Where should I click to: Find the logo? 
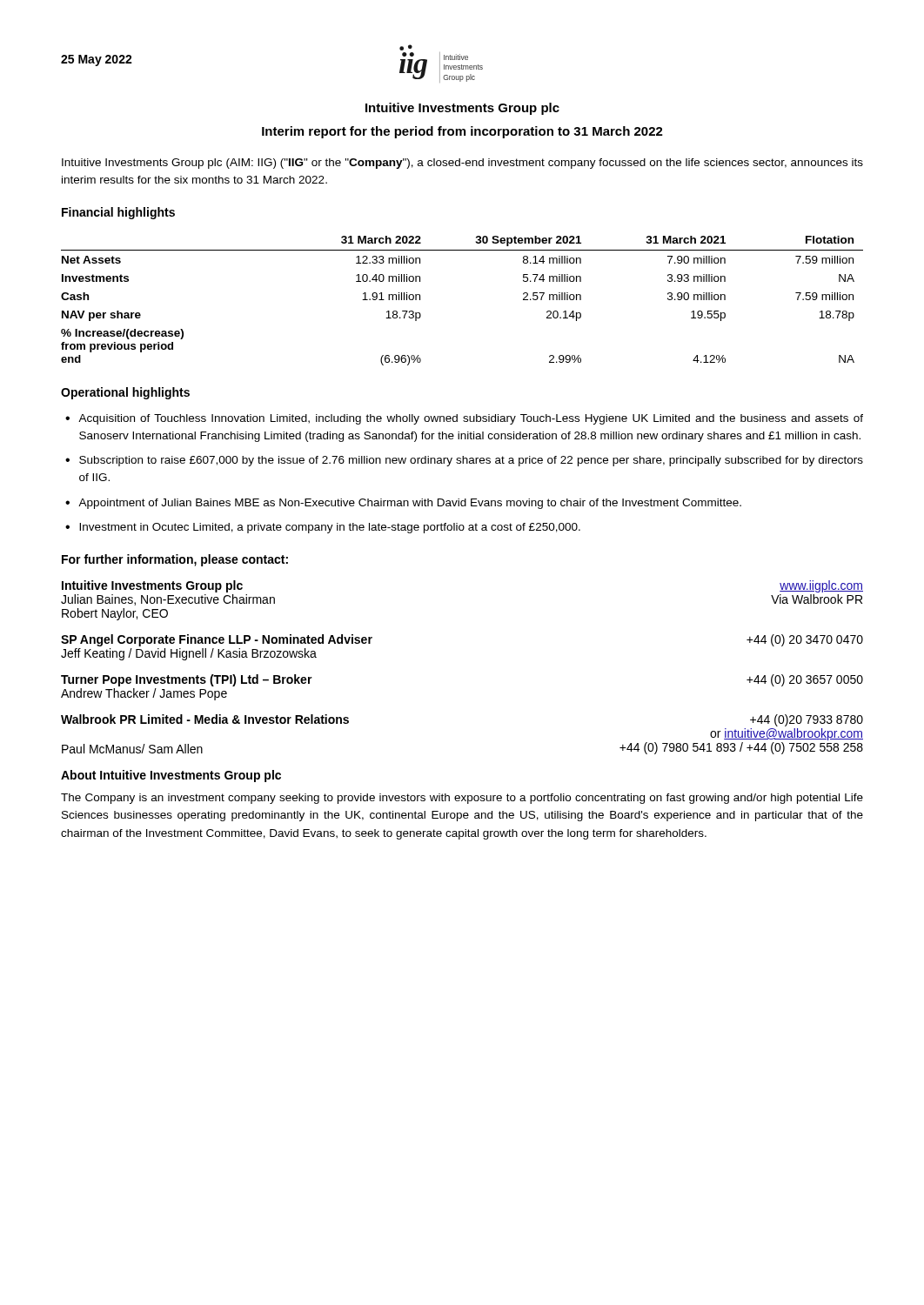click(x=445, y=67)
